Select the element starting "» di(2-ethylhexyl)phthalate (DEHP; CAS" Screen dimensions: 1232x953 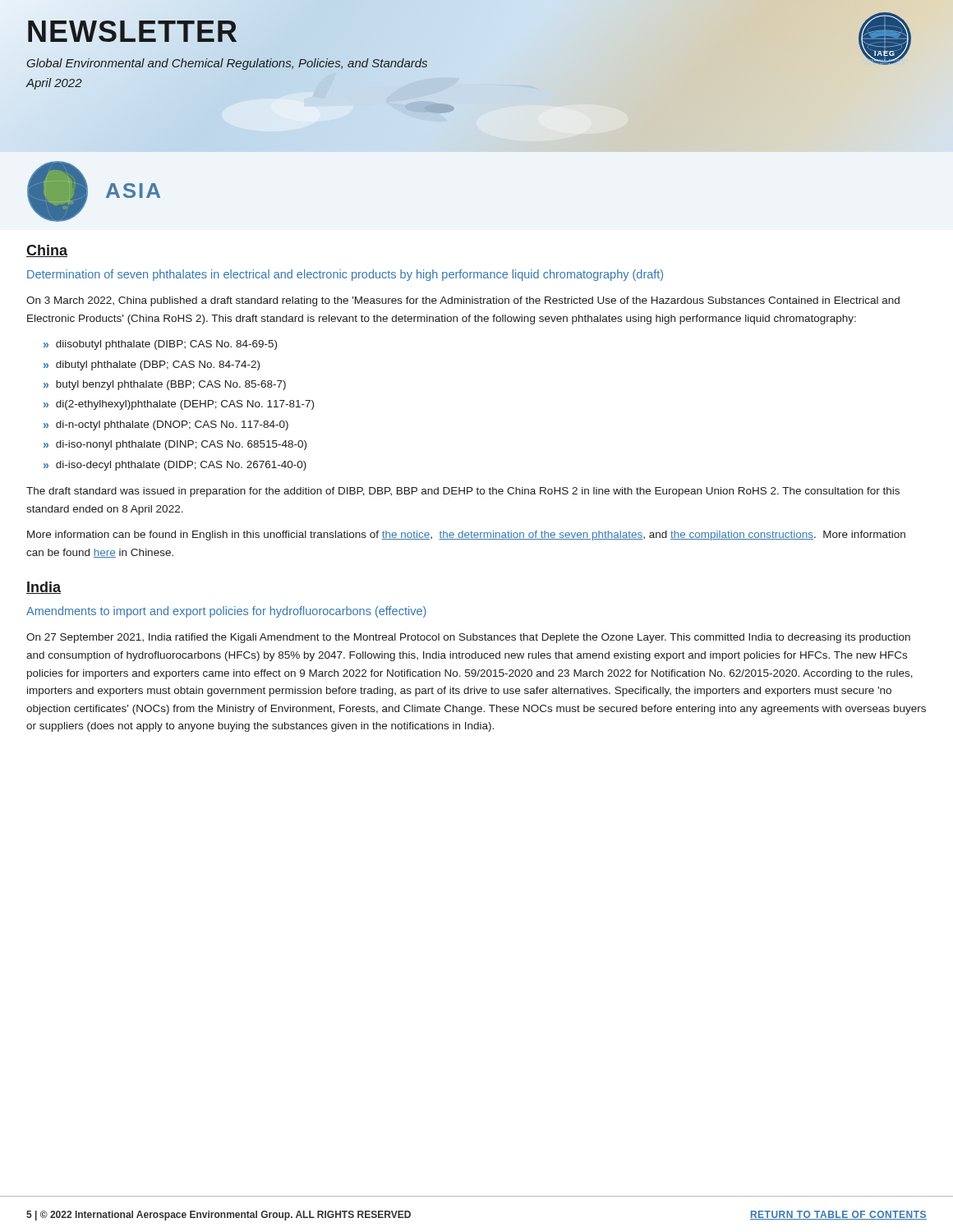pyautogui.click(x=179, y=405)
